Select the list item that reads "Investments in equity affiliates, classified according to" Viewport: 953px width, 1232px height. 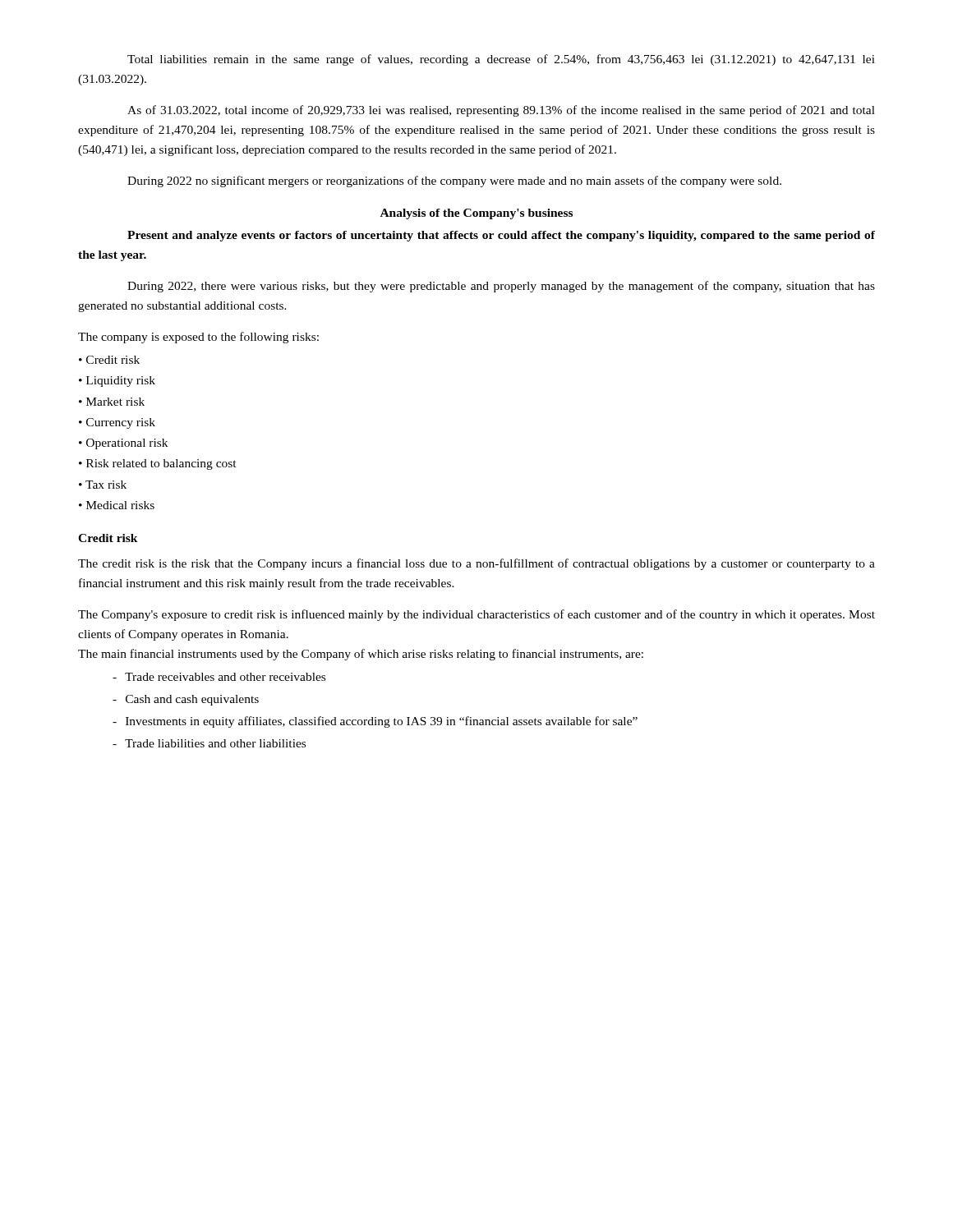[476, 721]
